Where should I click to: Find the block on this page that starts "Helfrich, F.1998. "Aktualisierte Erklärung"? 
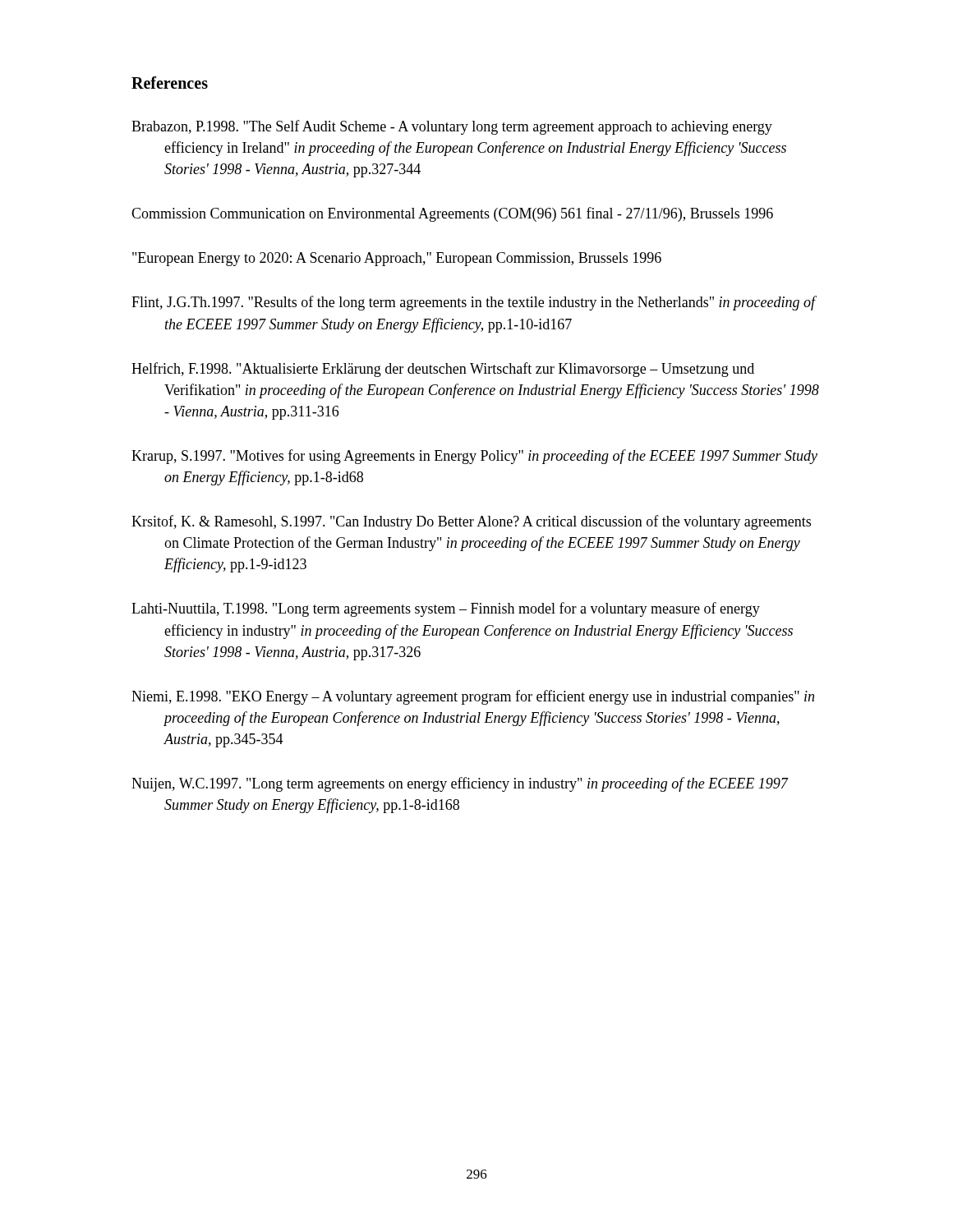tap(475, 390)
